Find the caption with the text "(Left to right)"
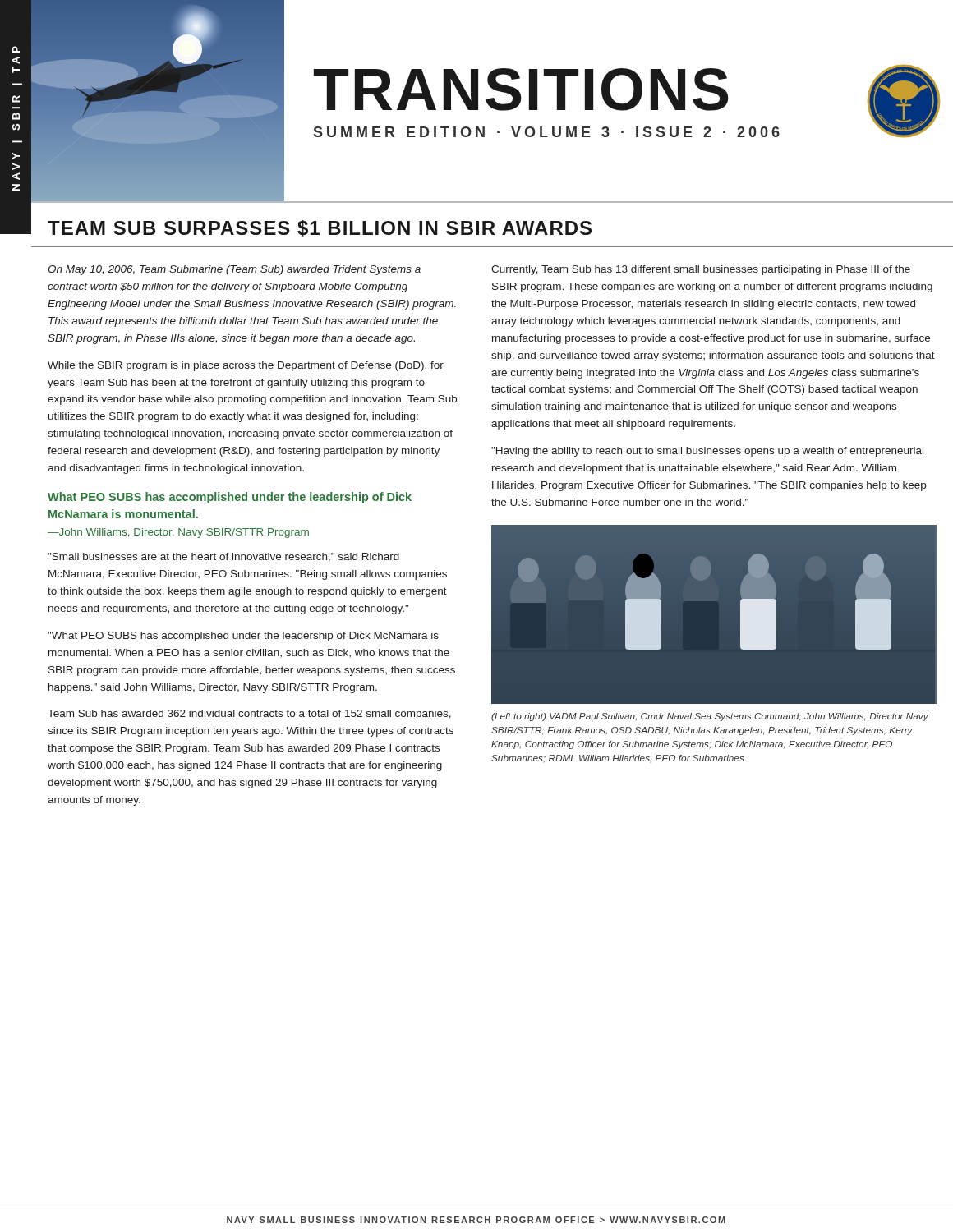The image size is (953, 1232). [710, 737]
